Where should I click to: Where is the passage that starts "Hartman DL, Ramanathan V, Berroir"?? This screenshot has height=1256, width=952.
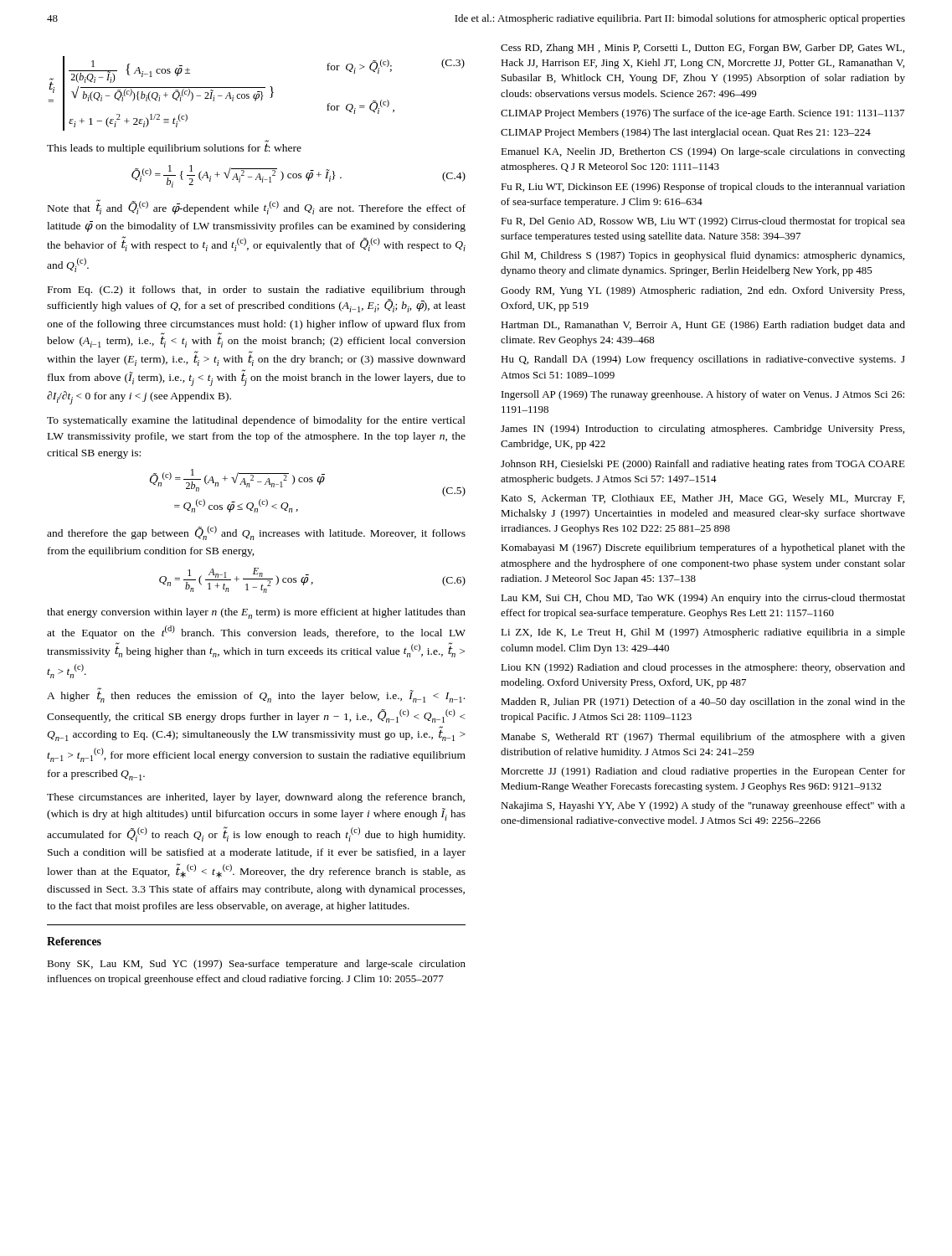pyautogui.click(x=703, y=332)
